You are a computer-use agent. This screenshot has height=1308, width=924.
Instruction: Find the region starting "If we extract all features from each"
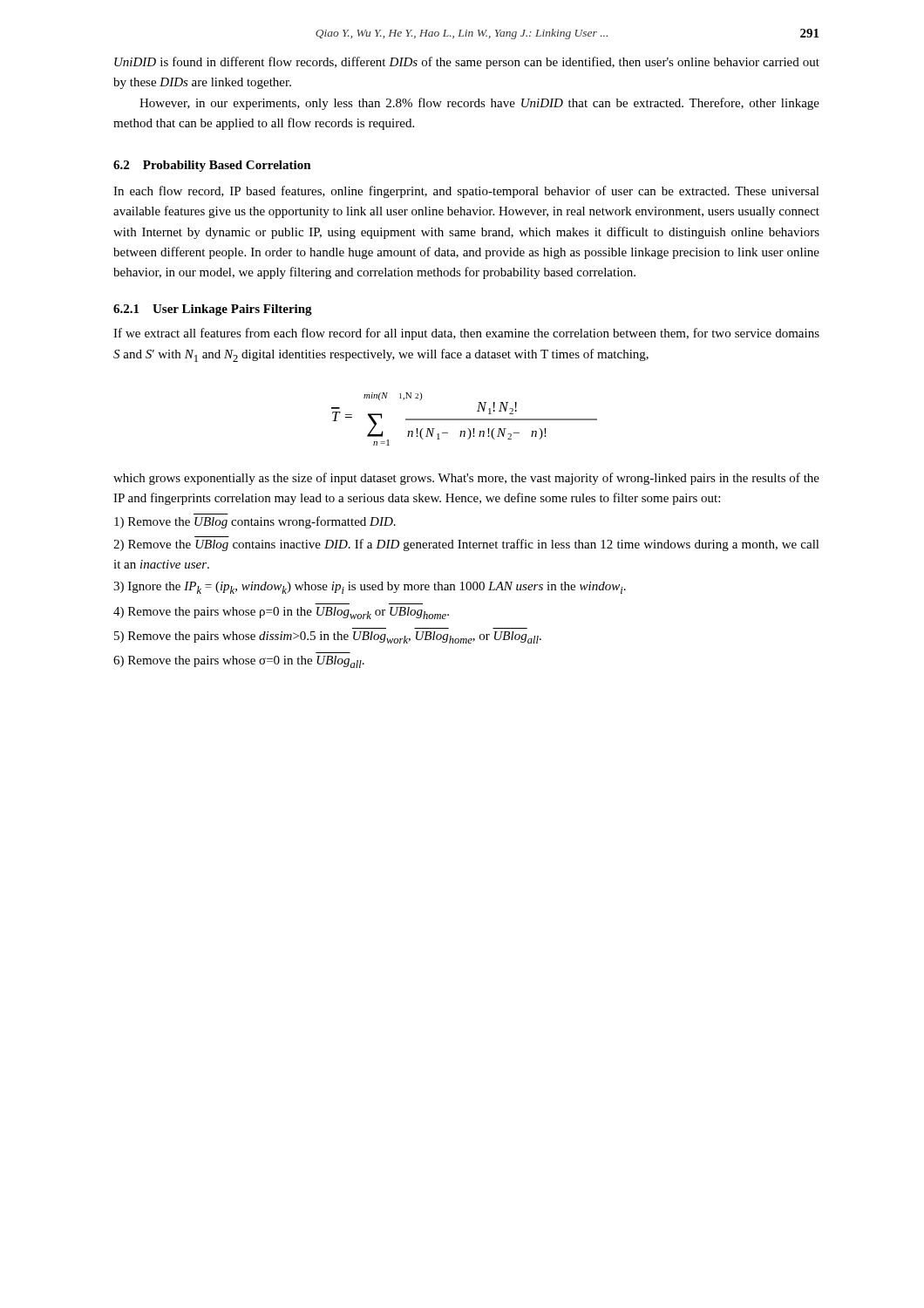coord(466,345)
